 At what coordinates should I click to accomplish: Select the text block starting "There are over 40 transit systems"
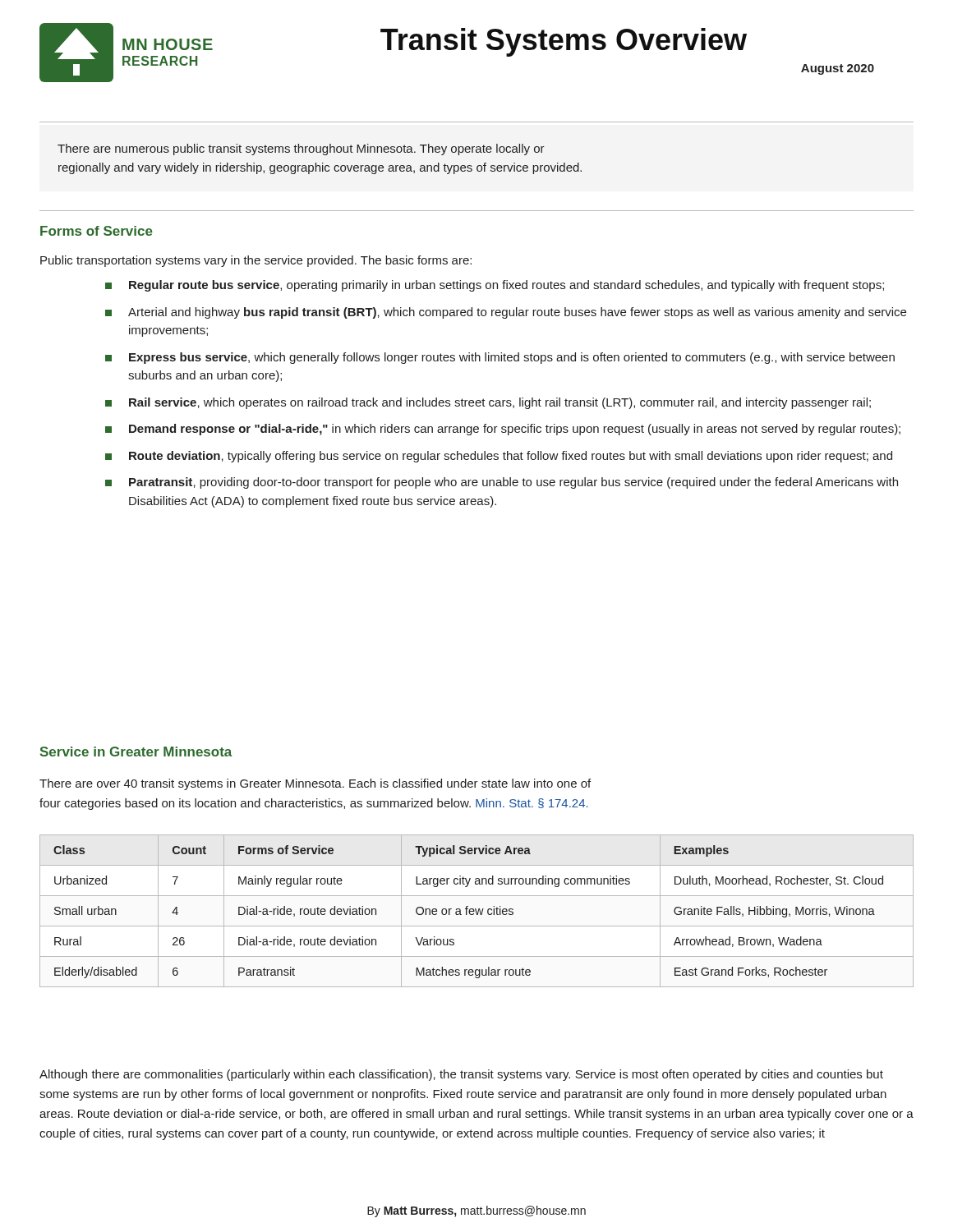pyautogui.click(x=315, y=793)
